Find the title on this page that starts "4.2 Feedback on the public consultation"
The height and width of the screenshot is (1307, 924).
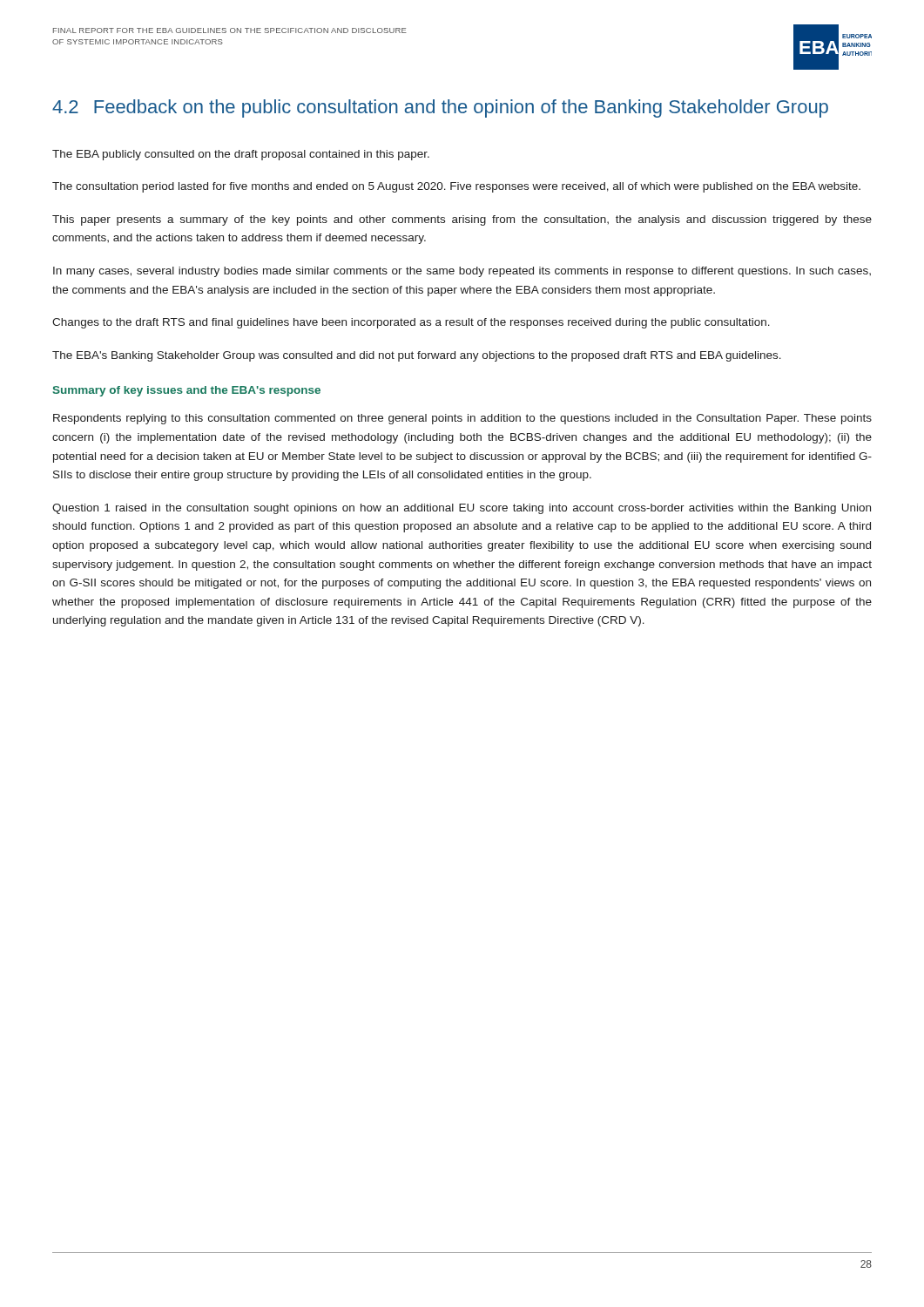click(441, 107)
